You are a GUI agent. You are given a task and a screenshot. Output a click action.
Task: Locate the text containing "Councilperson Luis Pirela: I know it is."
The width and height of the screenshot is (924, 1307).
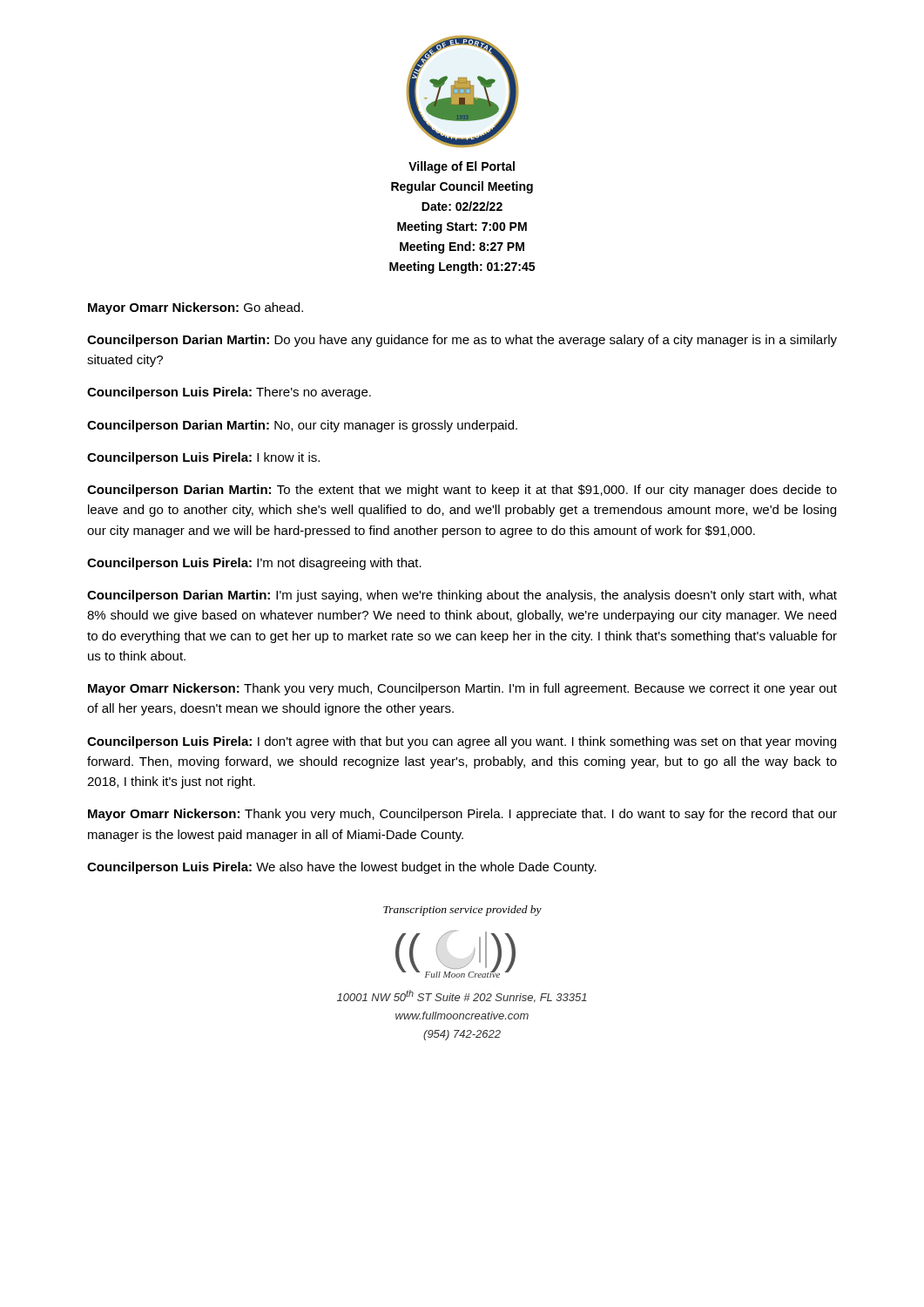pos(204,457)
